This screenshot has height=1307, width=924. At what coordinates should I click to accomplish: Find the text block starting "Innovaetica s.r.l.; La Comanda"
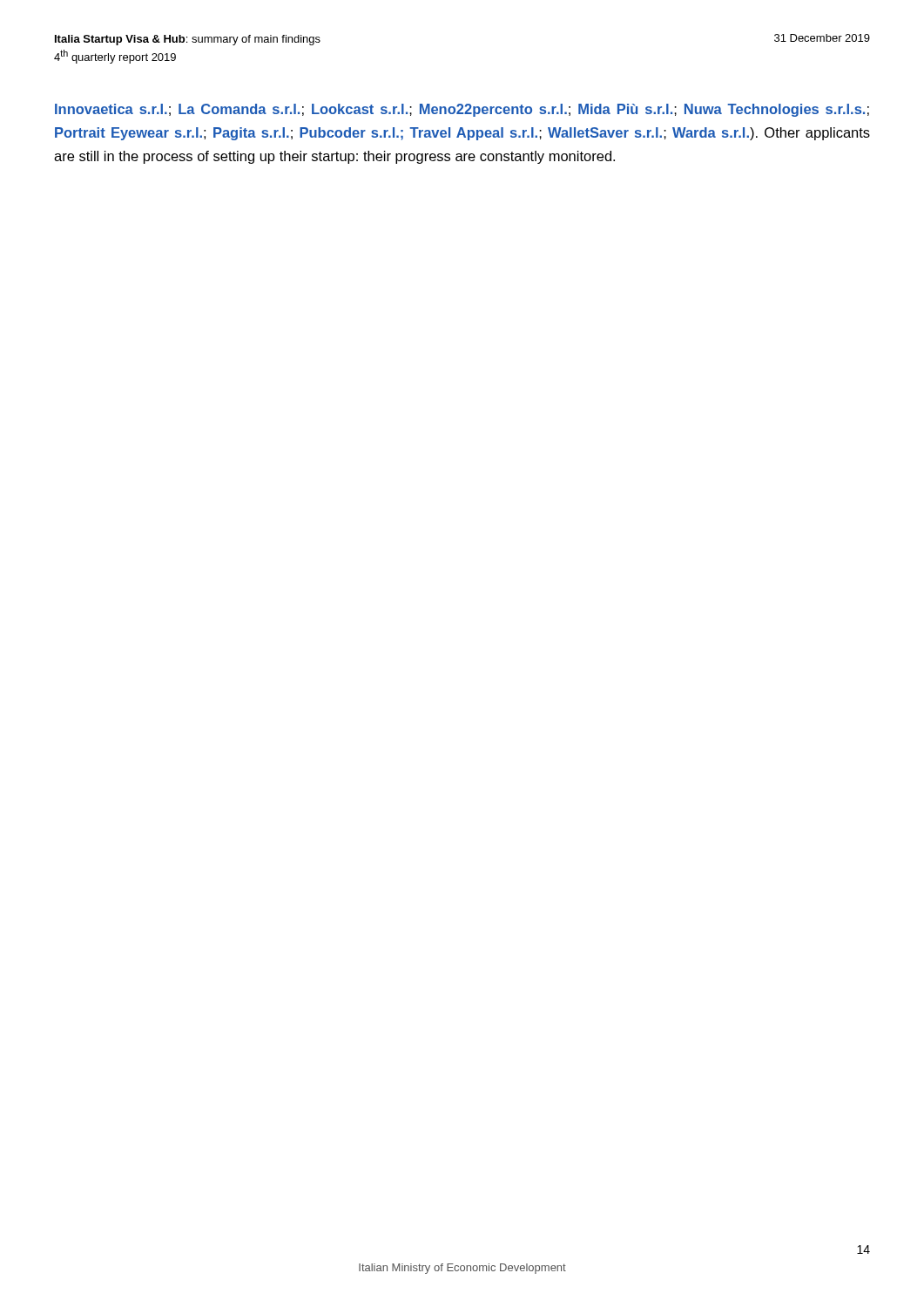(x=462, y=133)
